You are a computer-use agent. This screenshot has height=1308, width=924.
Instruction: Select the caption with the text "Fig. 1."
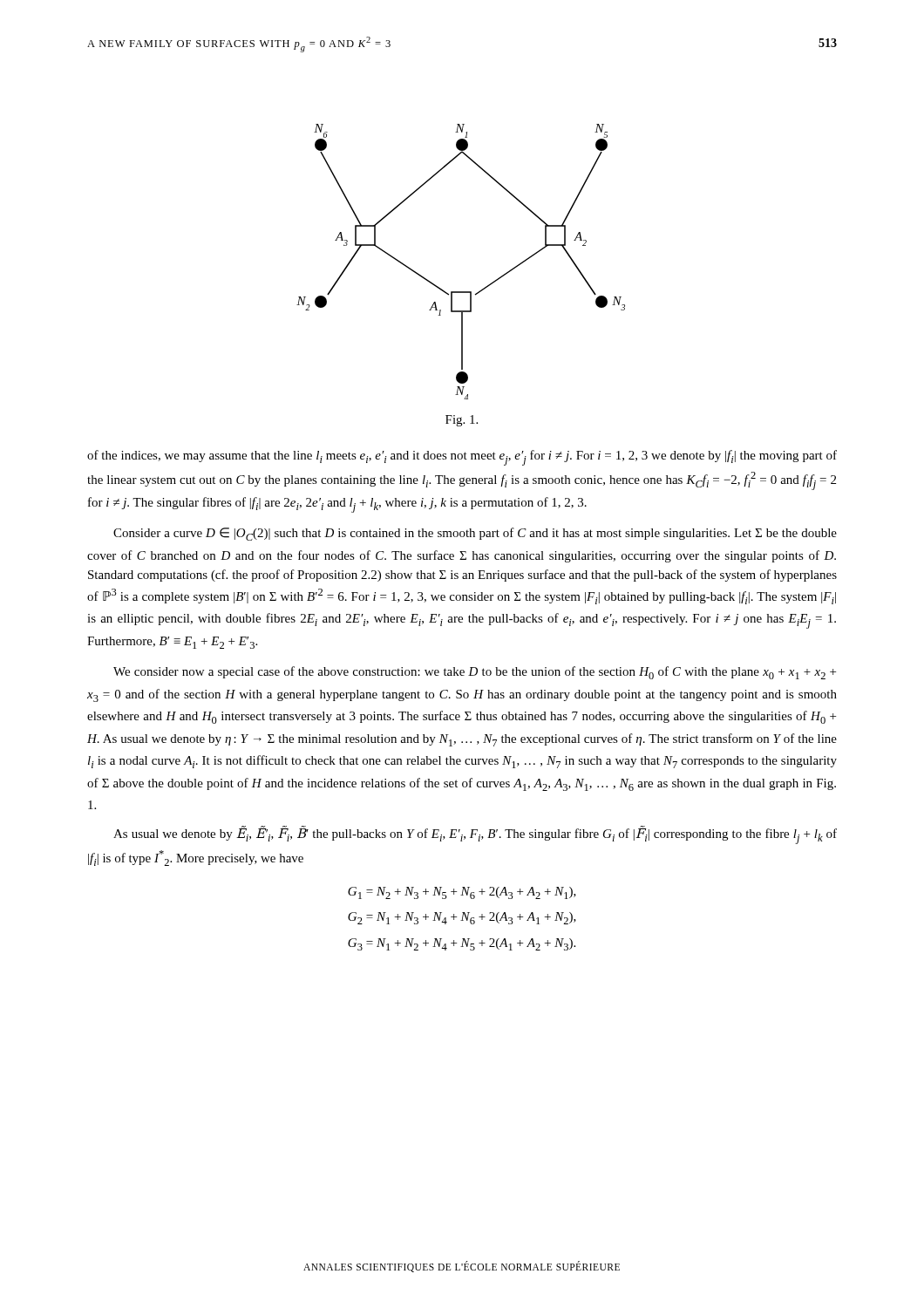coord(462,419)
